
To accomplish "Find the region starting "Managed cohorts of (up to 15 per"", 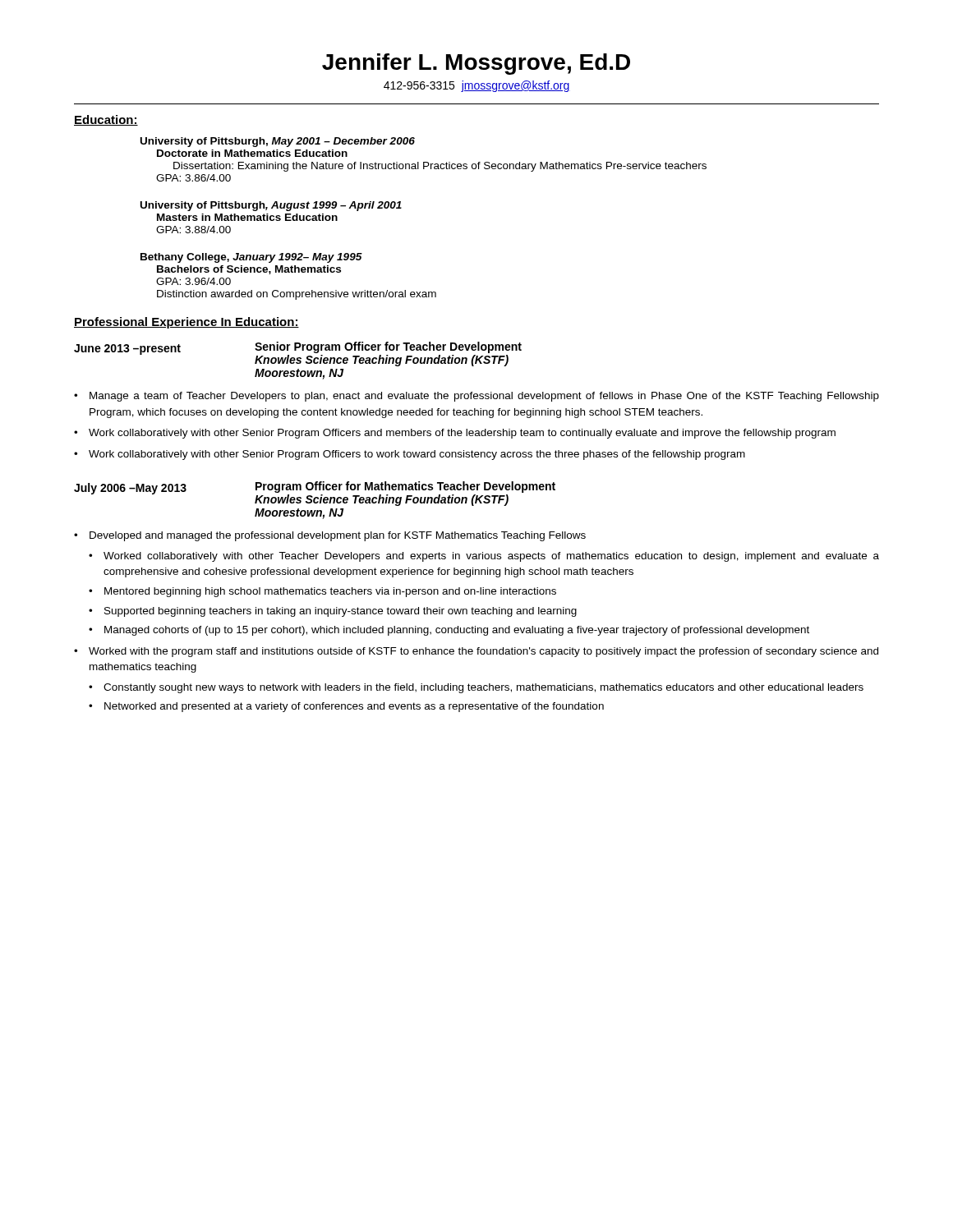I will [x=456, y=630].
